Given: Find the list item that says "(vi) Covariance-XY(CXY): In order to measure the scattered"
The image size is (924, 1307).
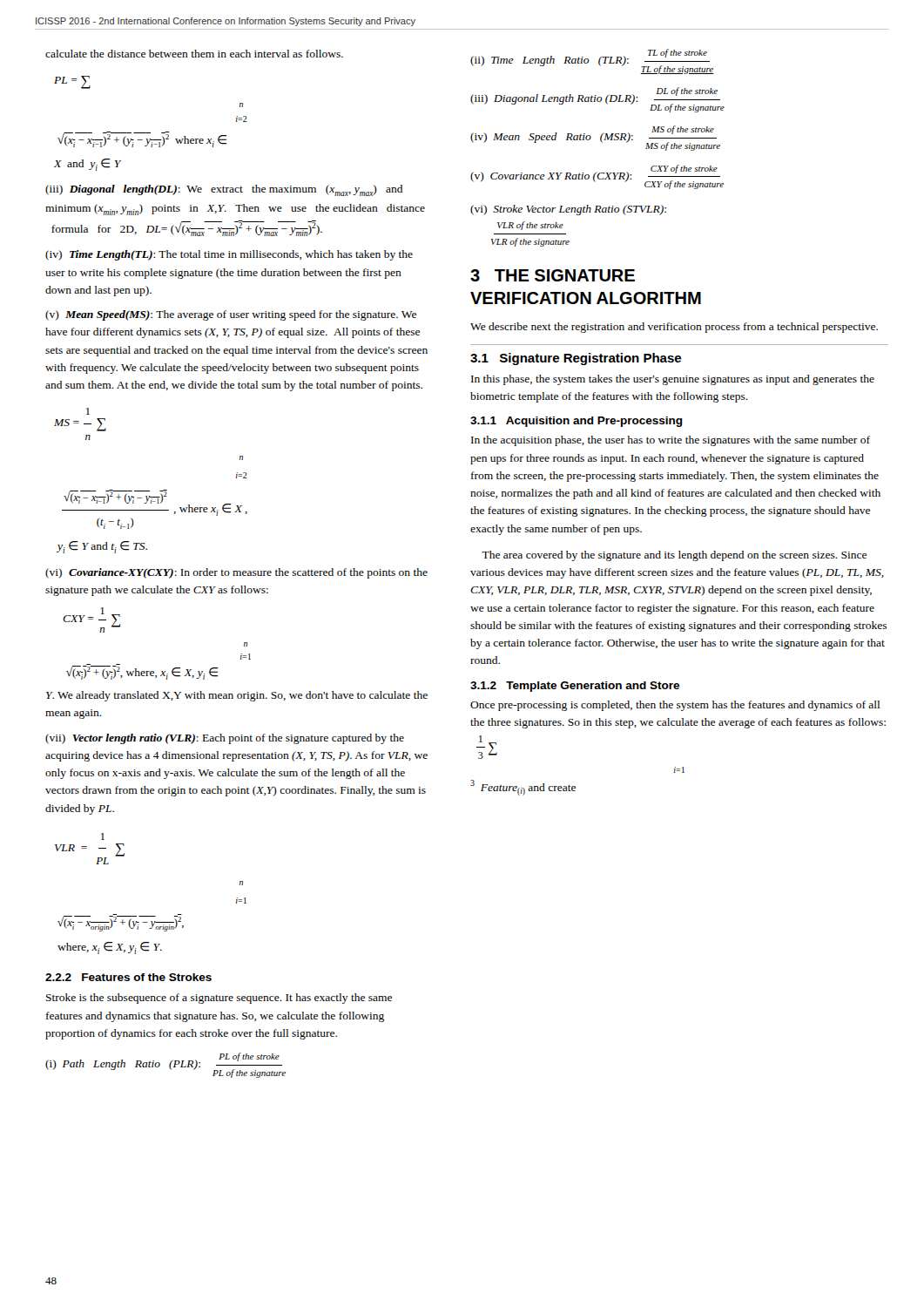Looking at the screenshot, I should pyautogui.click(x=237, y=642).
